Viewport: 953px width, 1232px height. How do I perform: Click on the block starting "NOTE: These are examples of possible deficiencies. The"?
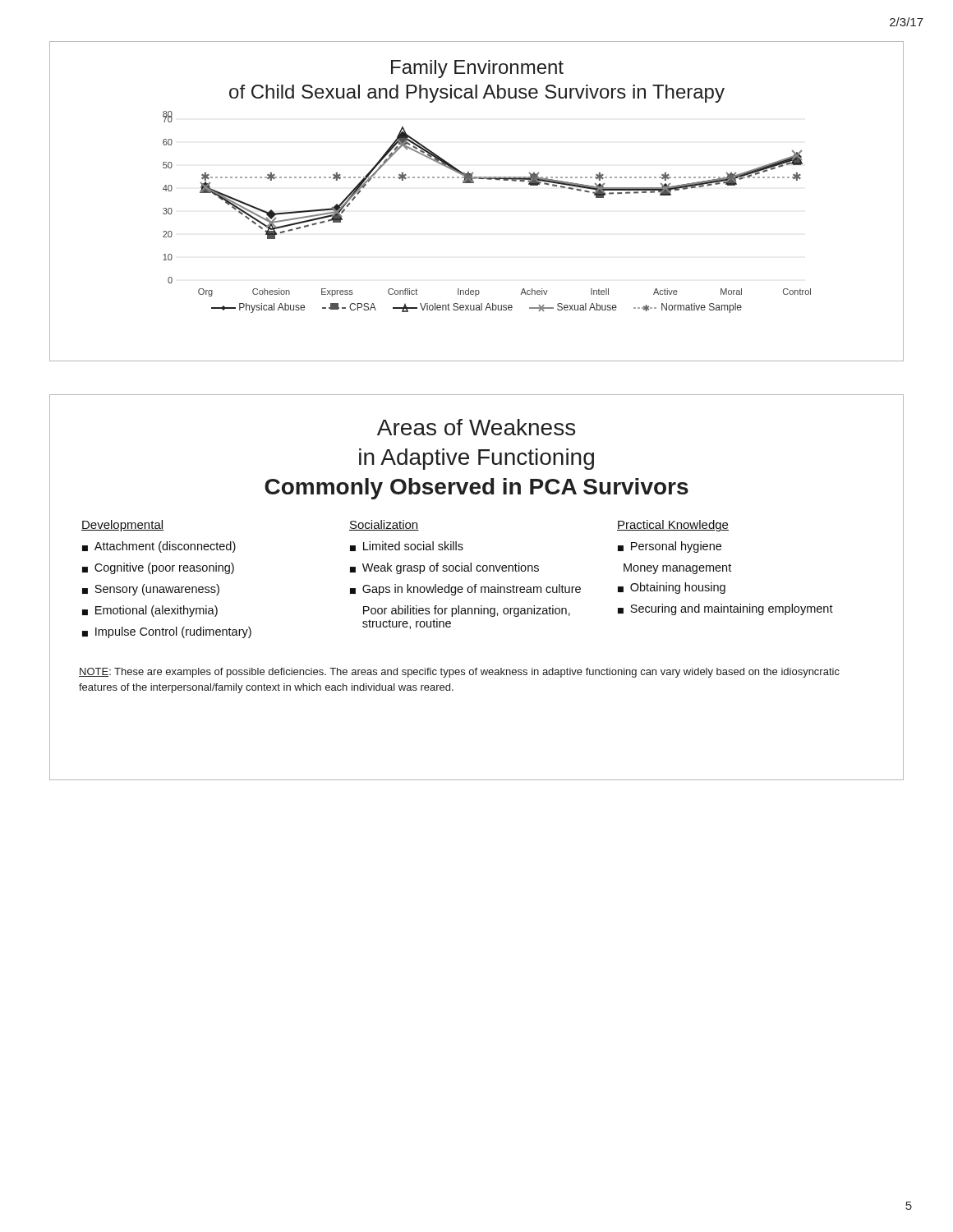(459, 680)
